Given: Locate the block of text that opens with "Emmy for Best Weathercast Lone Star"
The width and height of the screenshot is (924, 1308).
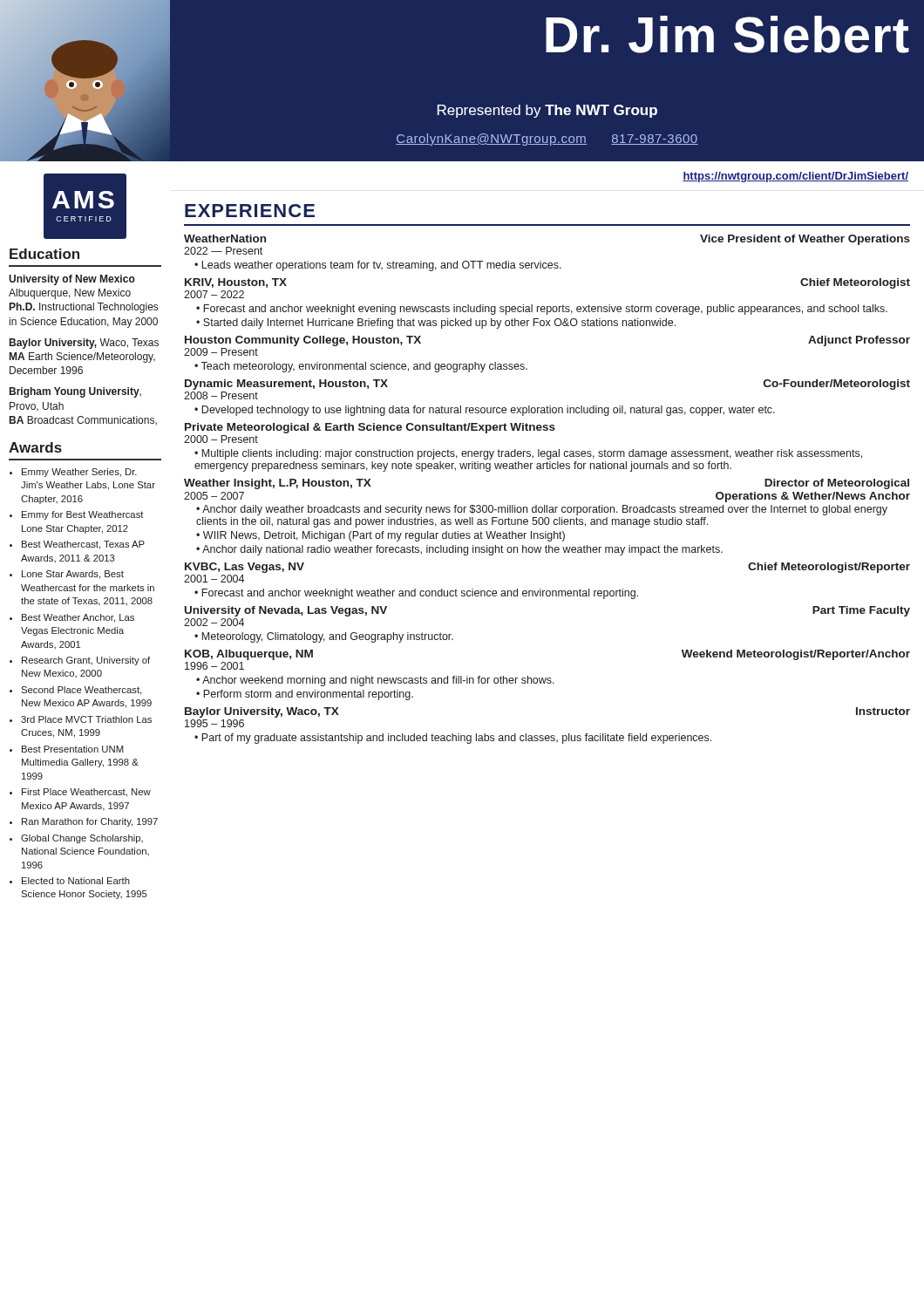Looking at the screenshot, I should pyautogui.click(x=82, y=521).
